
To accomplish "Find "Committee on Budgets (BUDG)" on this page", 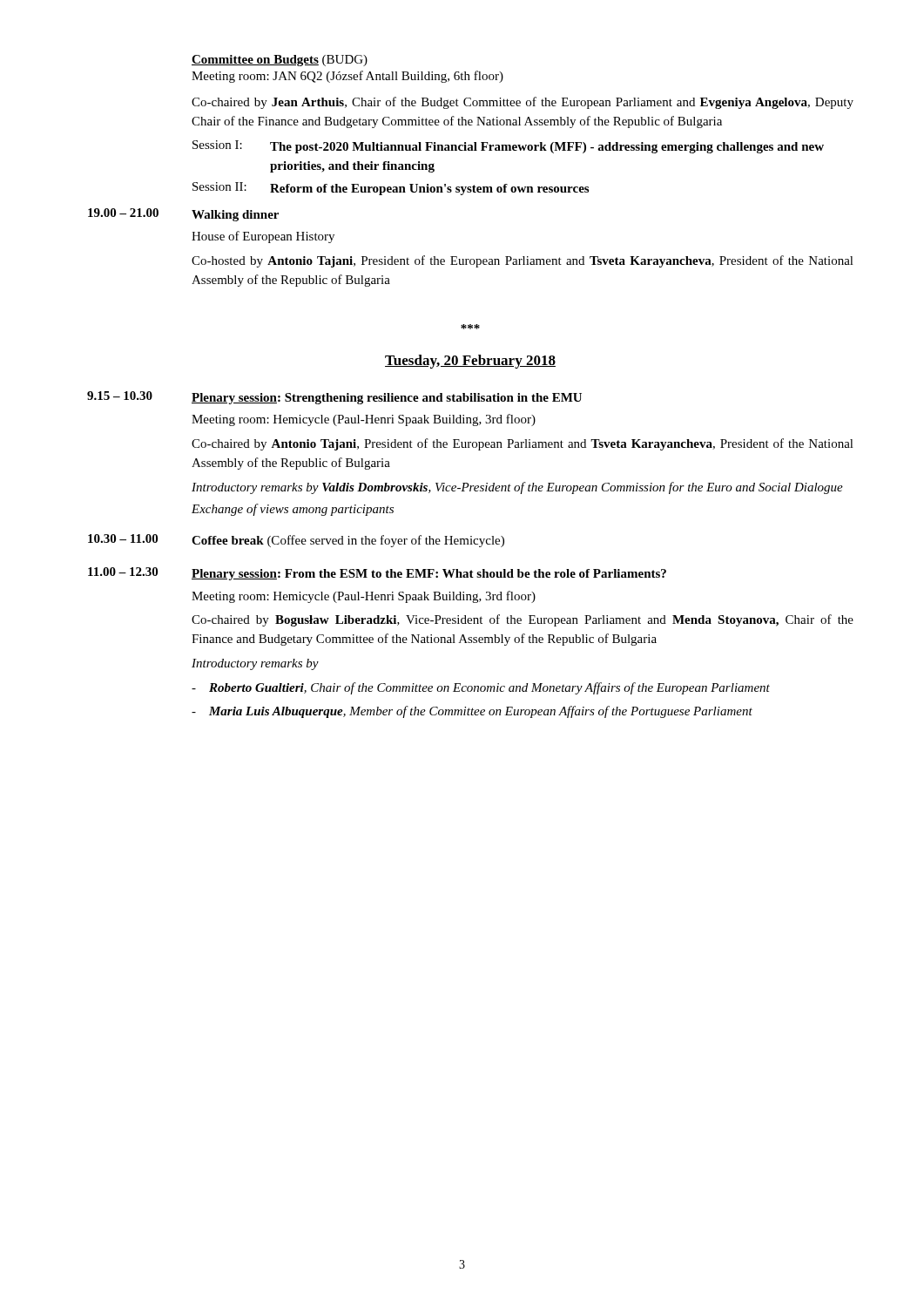I will (x=280, y=59).
